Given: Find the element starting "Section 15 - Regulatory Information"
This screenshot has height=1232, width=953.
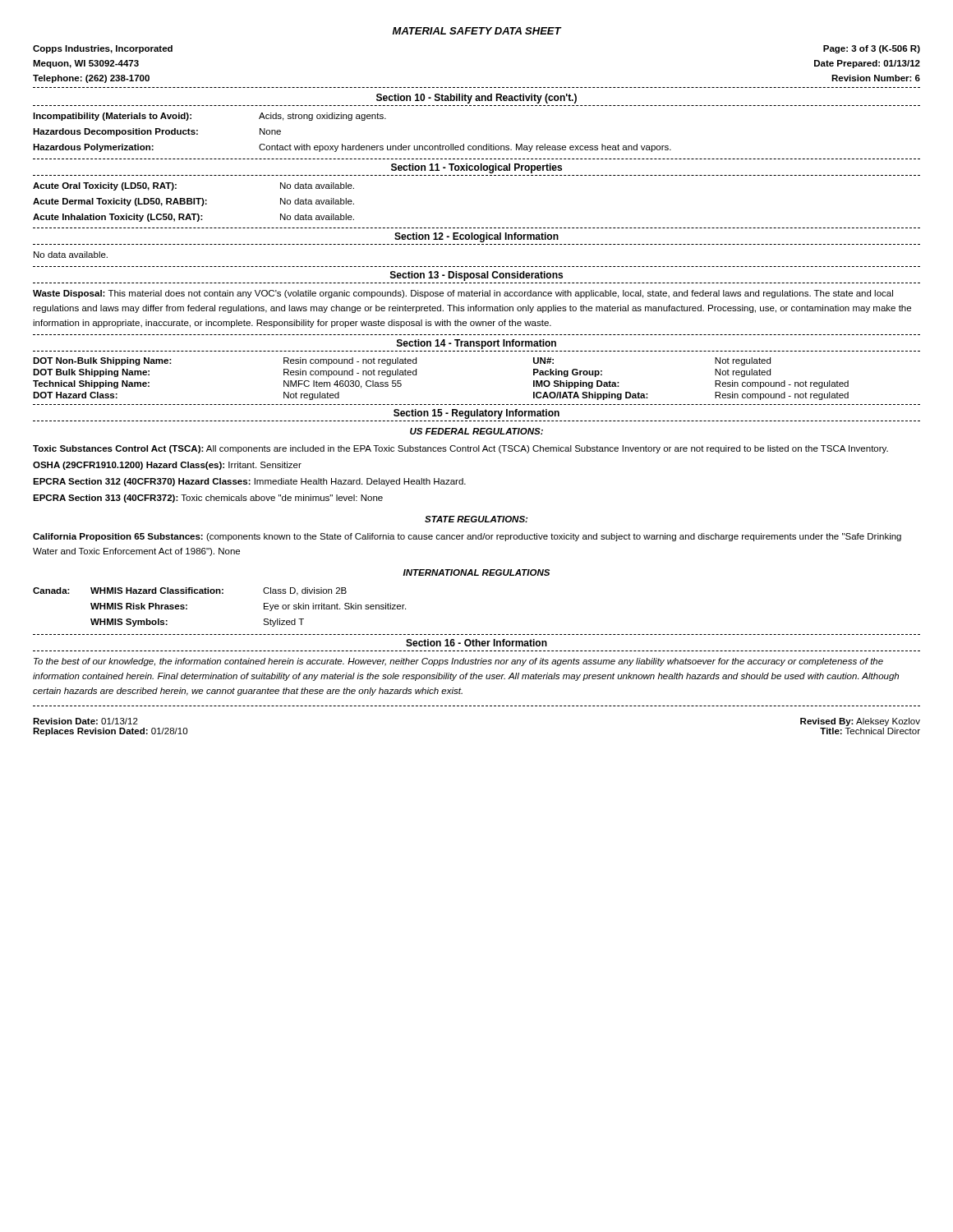Looking at the screenshot, I should coord(476,413).
